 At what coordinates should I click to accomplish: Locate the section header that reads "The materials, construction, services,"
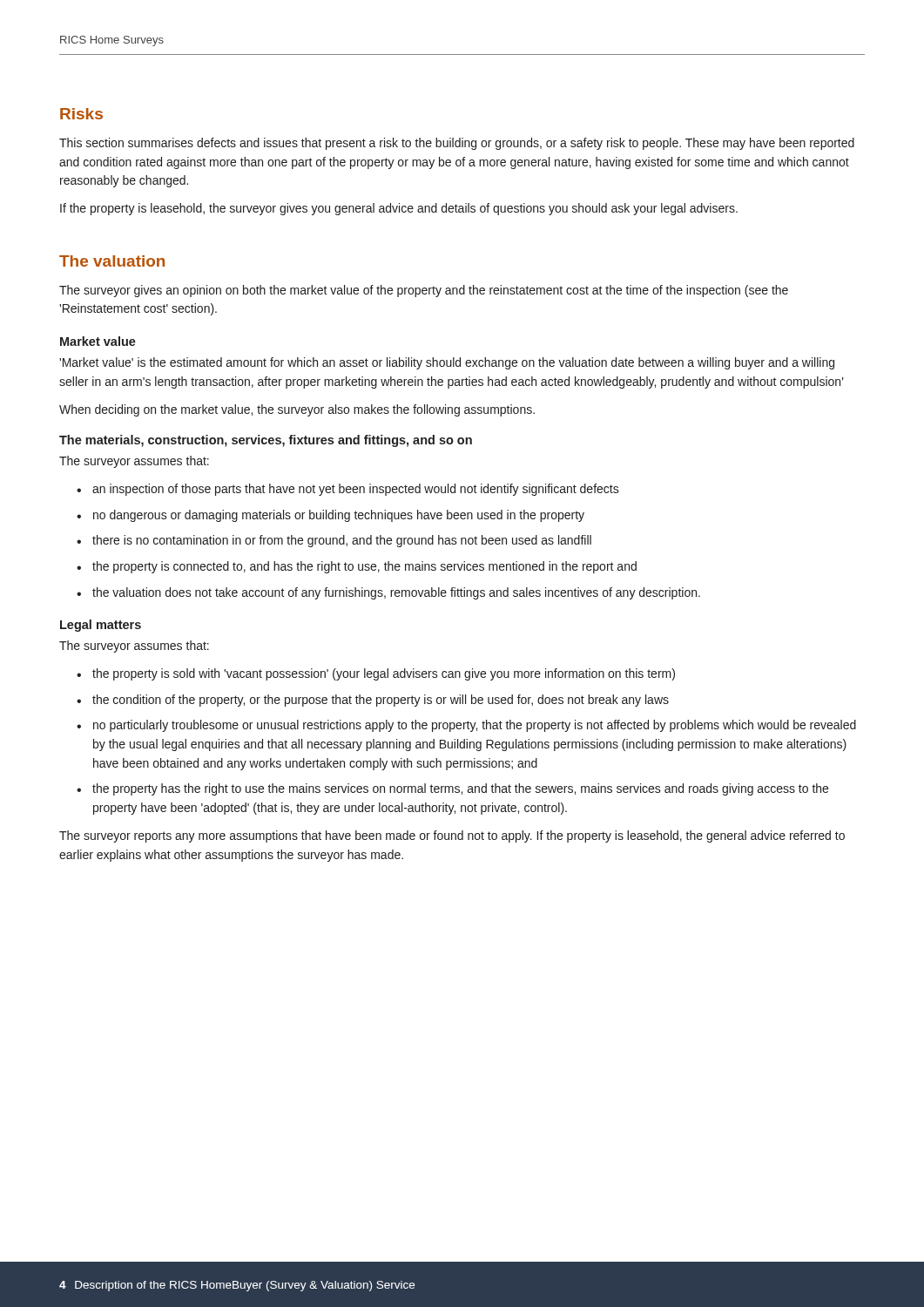[266, 440]
